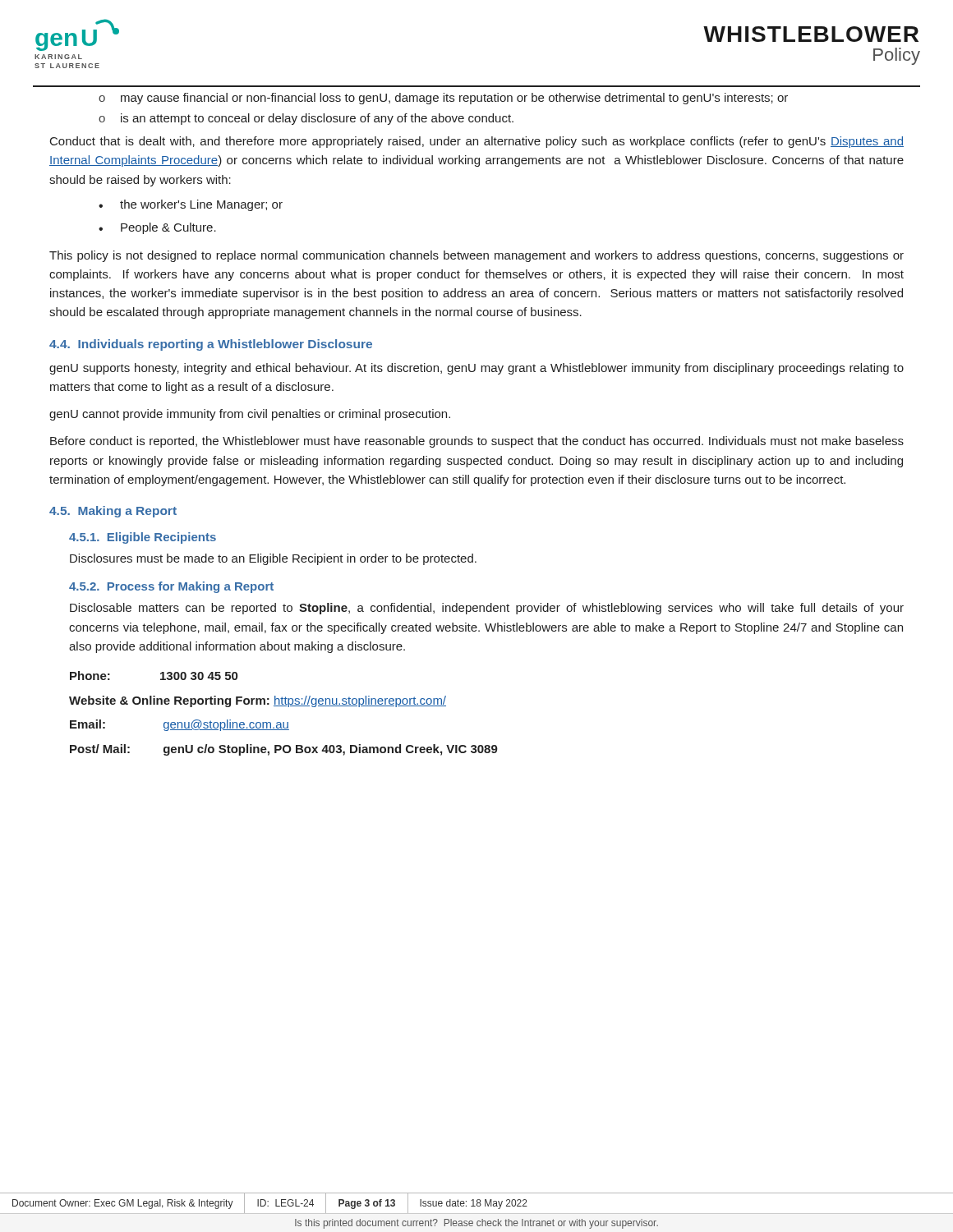Image resolution: width=953 pixels, height=1232 pixels.
Task: Click on the block starting "This policy is not designed to"
Action: click(x=476, y=283)
